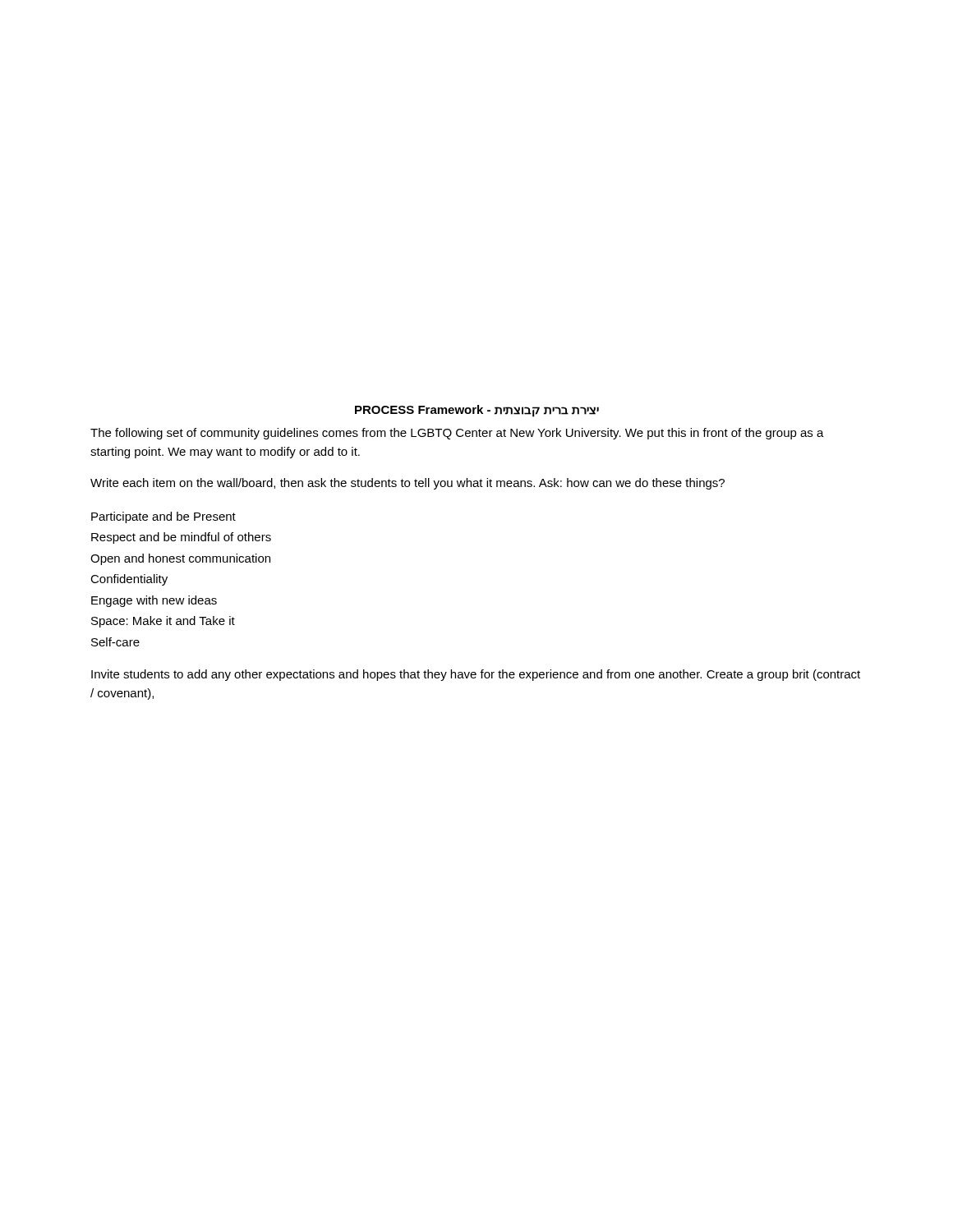Point to the region starting "Space: Make it and Take it"
The image size is (953, 1232).
(163, 620)
